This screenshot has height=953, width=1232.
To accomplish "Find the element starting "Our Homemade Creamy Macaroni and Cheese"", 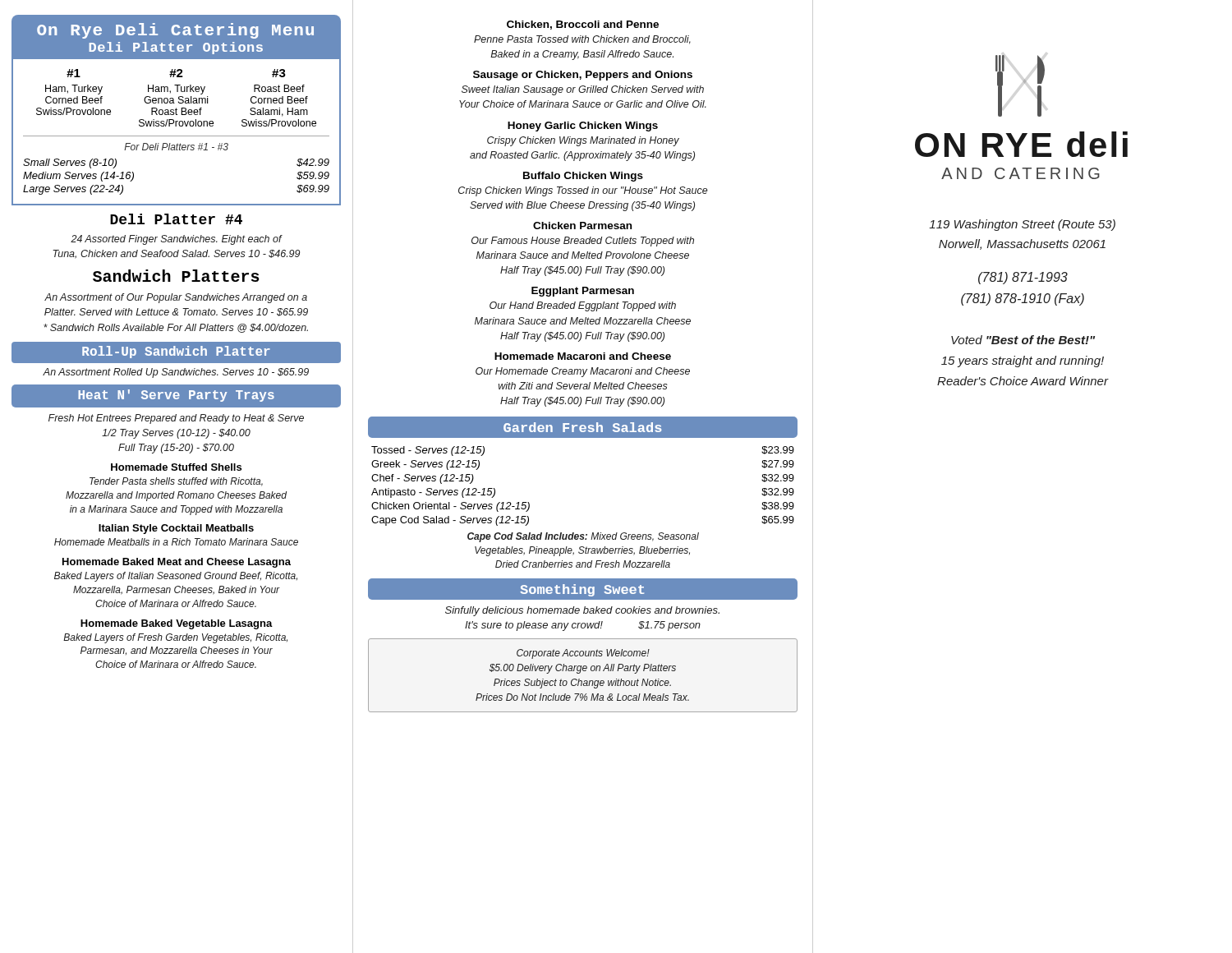I will point(583,386).
